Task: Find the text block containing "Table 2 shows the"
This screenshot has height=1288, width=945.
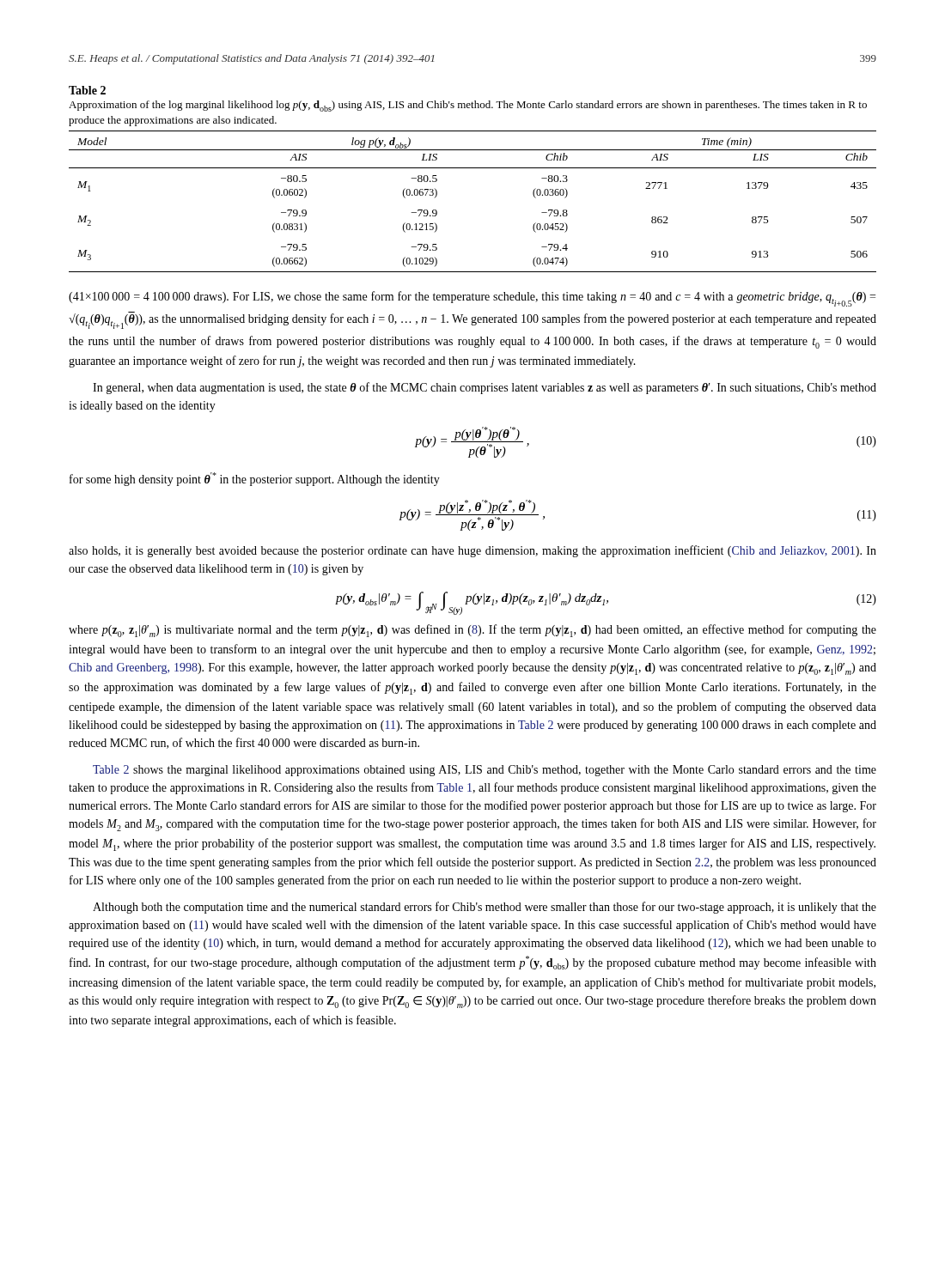Action: pyautogui.click(x=472, y=825)
